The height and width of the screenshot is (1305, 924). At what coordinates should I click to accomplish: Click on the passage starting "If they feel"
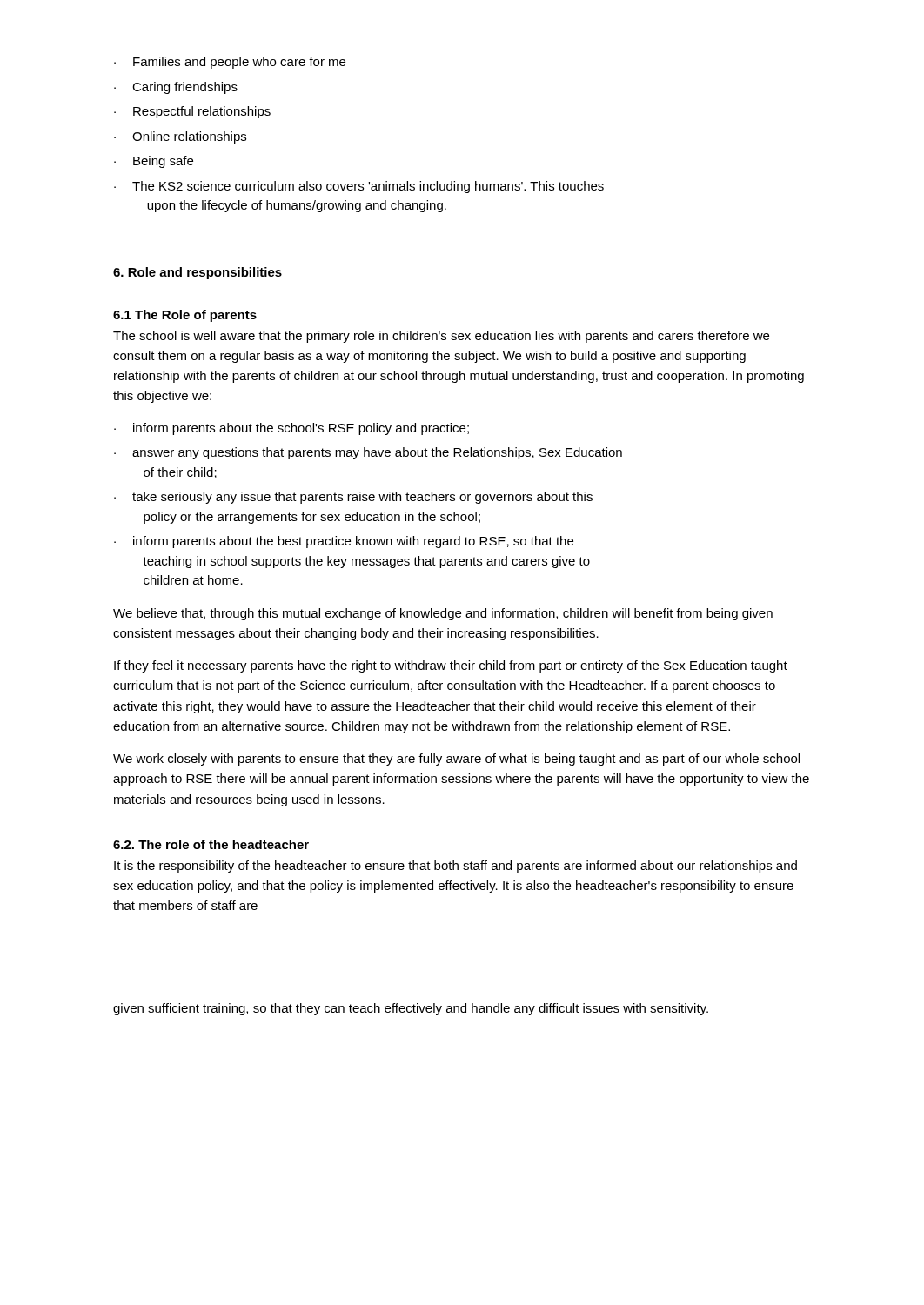450,695
